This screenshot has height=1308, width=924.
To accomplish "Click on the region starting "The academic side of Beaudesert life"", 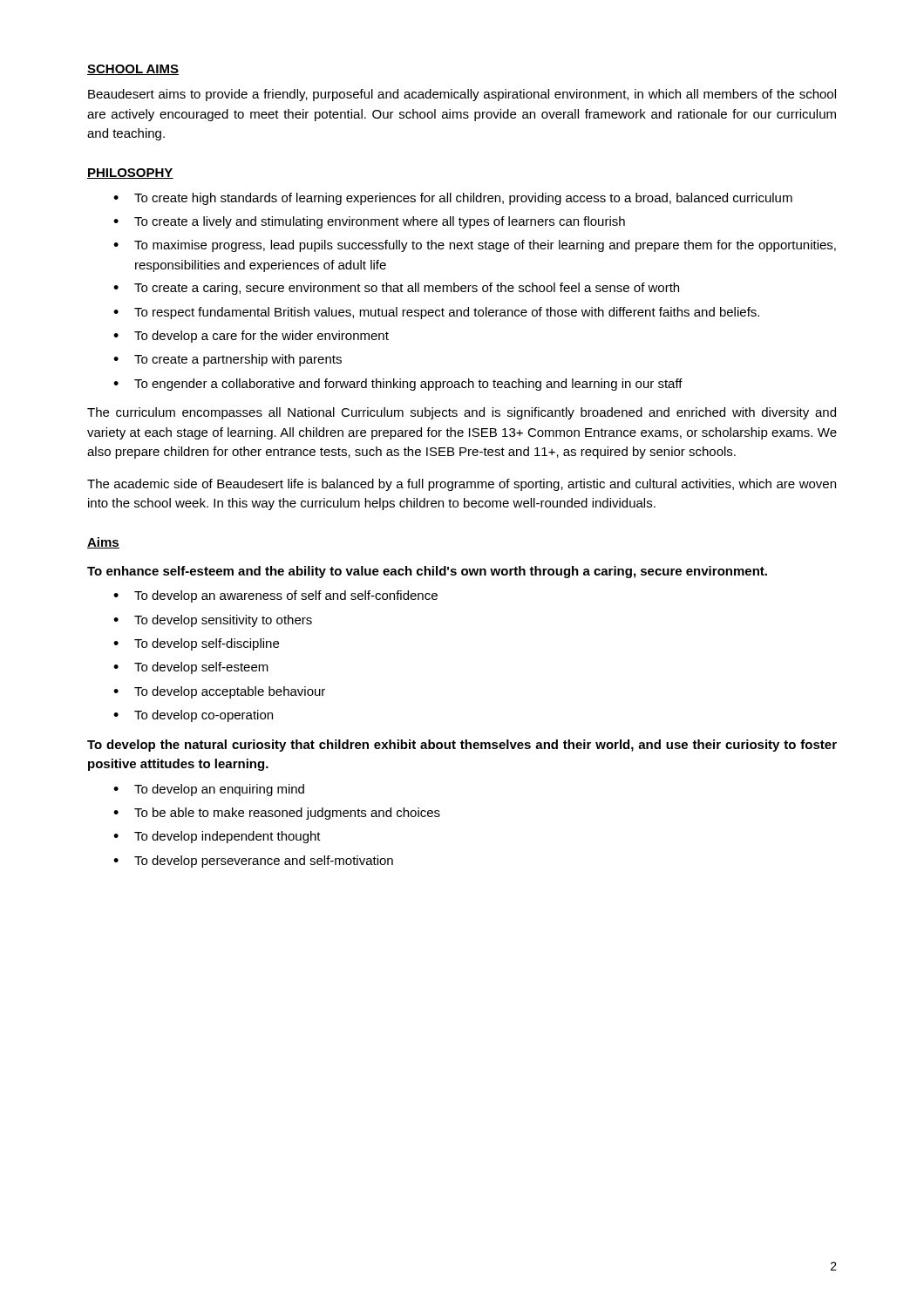I will [x=462, y=493].
